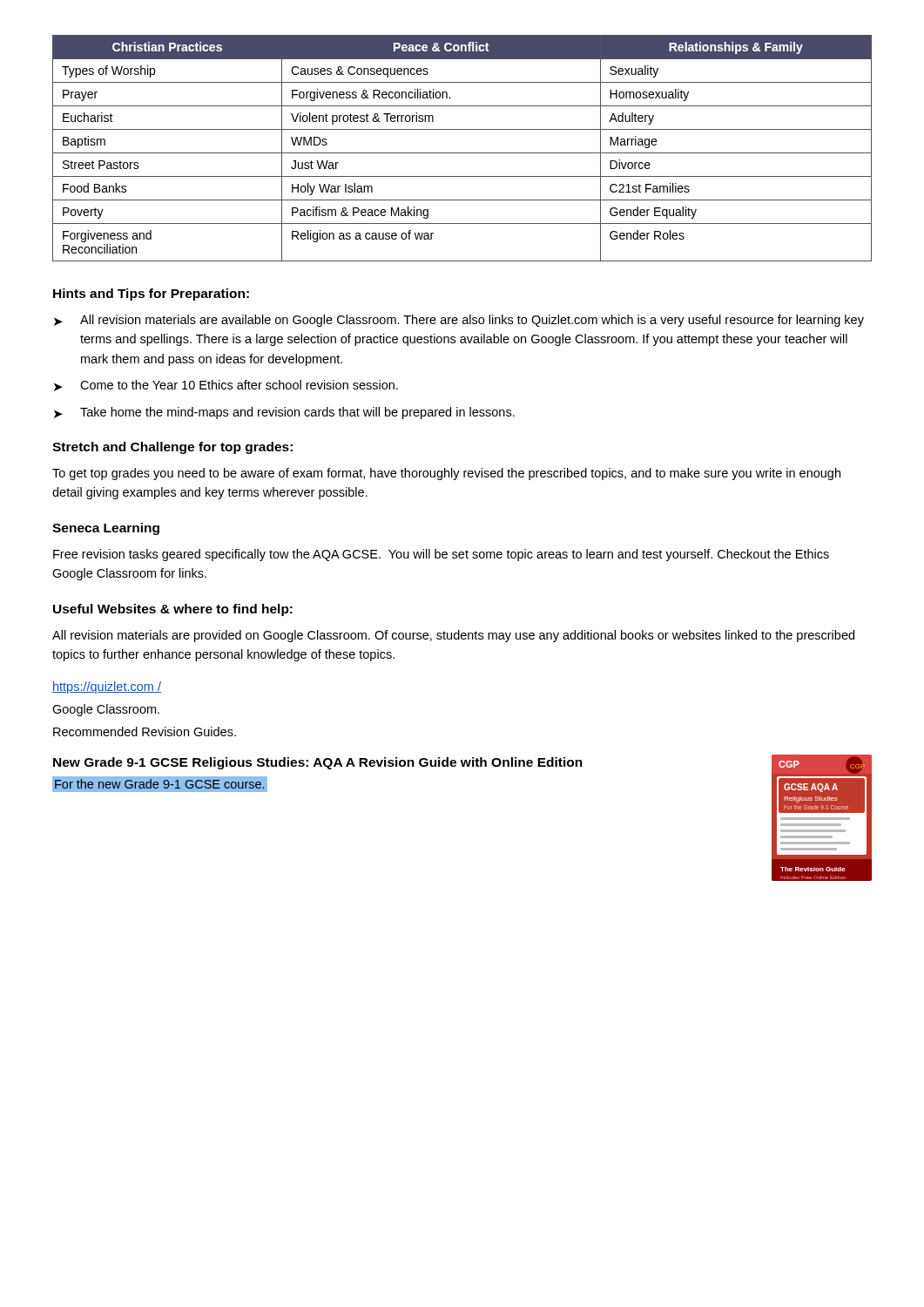
Task: Where does it say "Seneca Learning"?
Action: click(x=106, y=527)
